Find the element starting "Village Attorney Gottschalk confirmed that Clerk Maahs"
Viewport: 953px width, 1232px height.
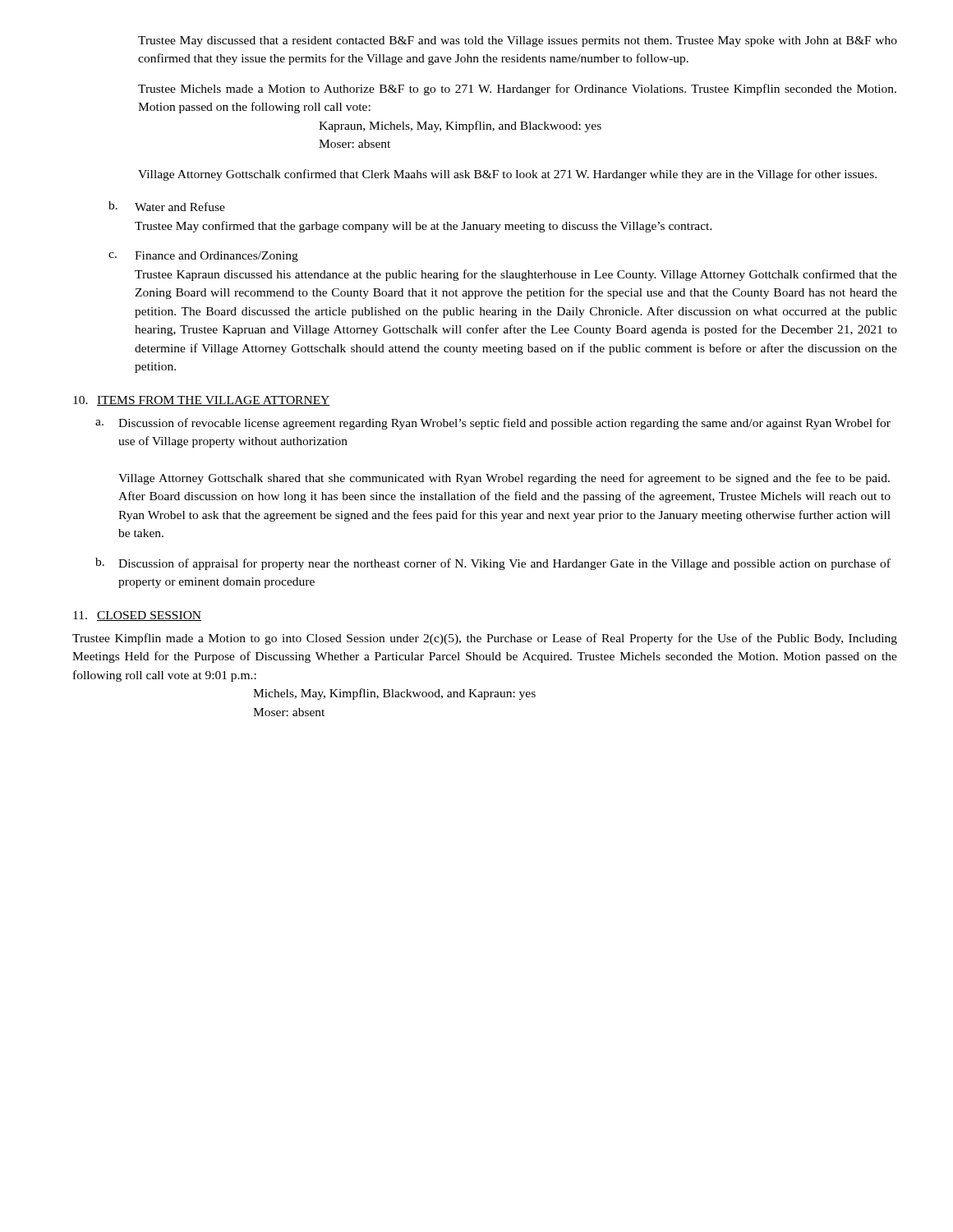click(x=508, y=174)
